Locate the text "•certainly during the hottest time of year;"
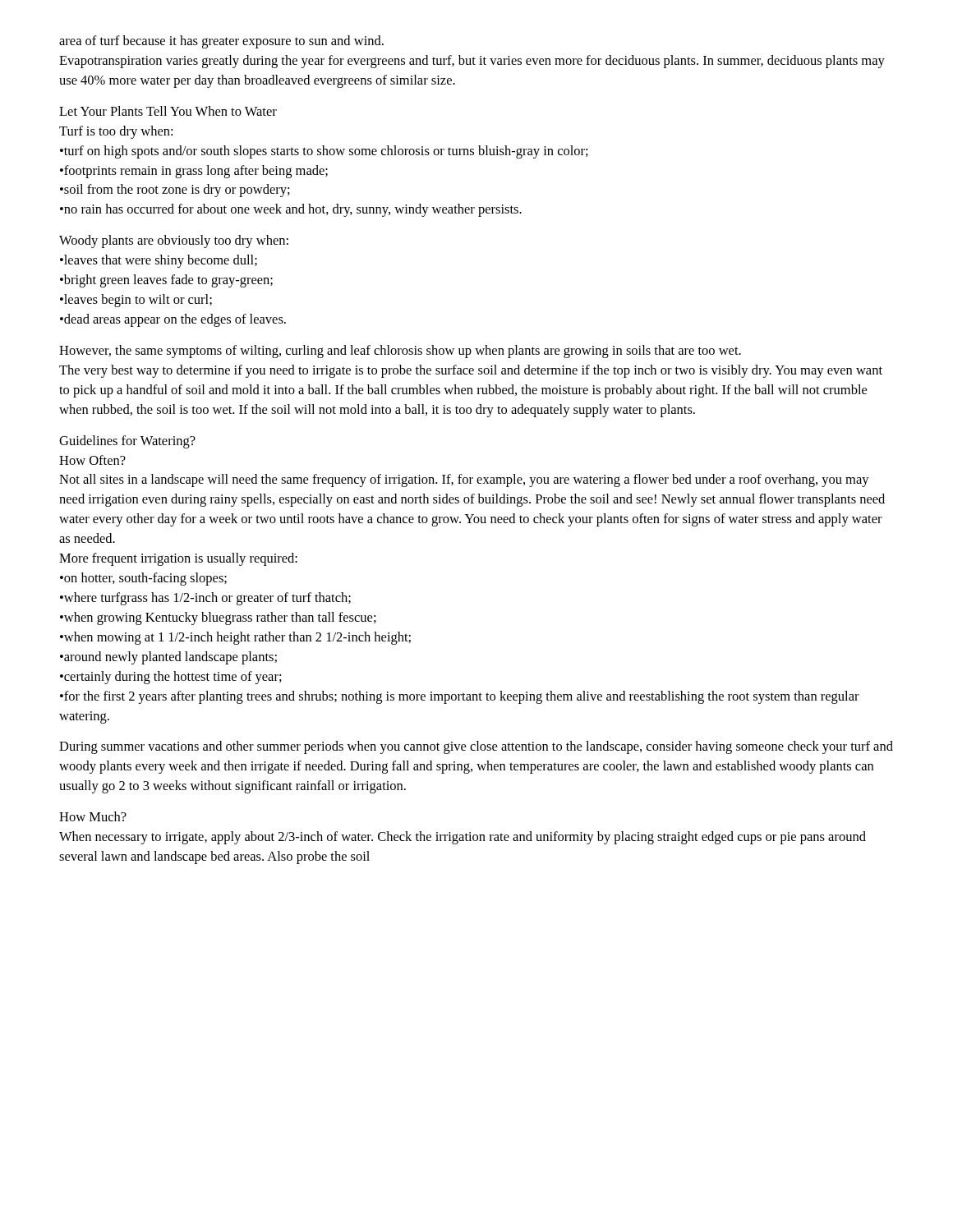The height and width of the screenshot is (1232, 953). pos(171,678)
